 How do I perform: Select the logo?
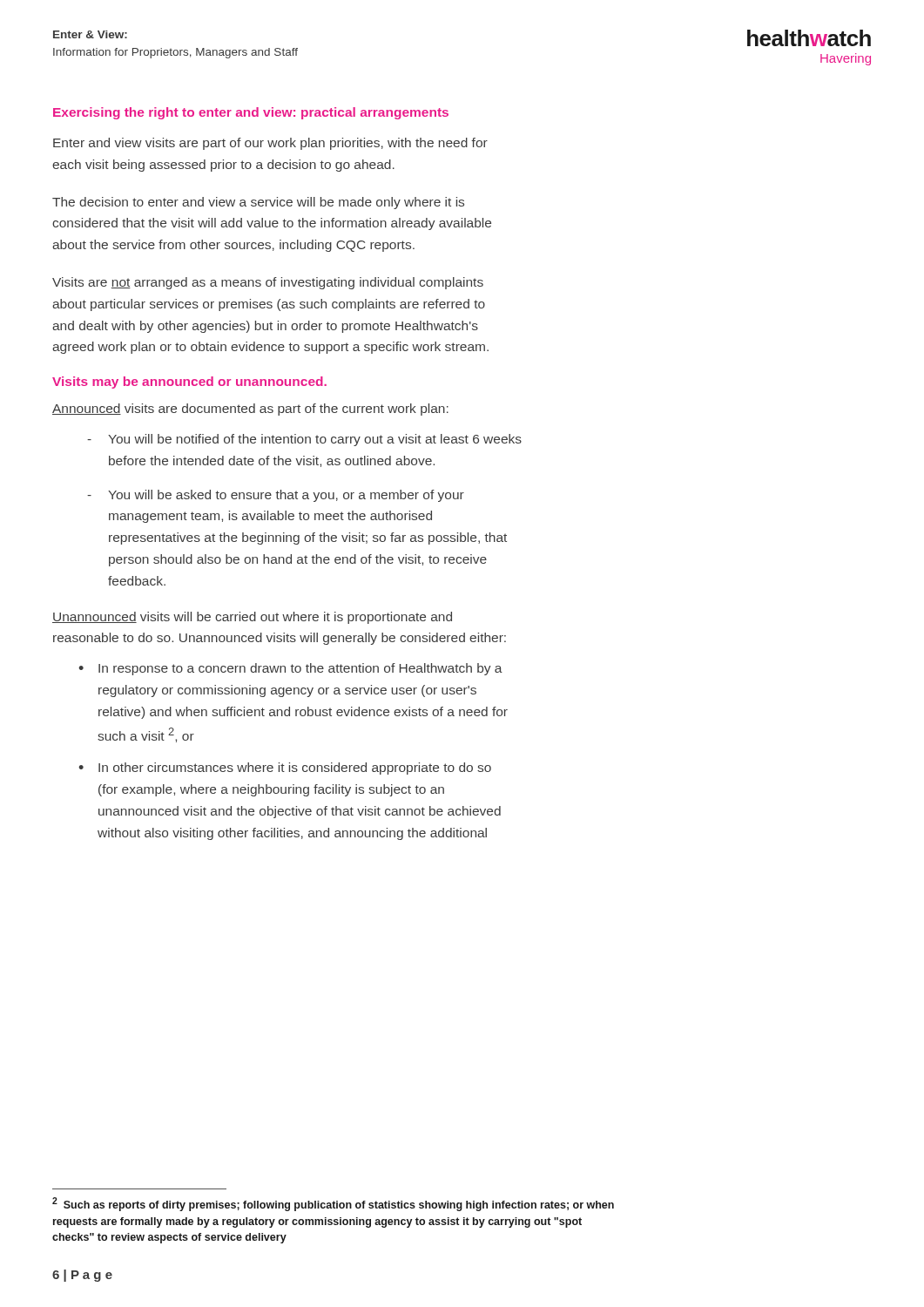pos(809,46)
